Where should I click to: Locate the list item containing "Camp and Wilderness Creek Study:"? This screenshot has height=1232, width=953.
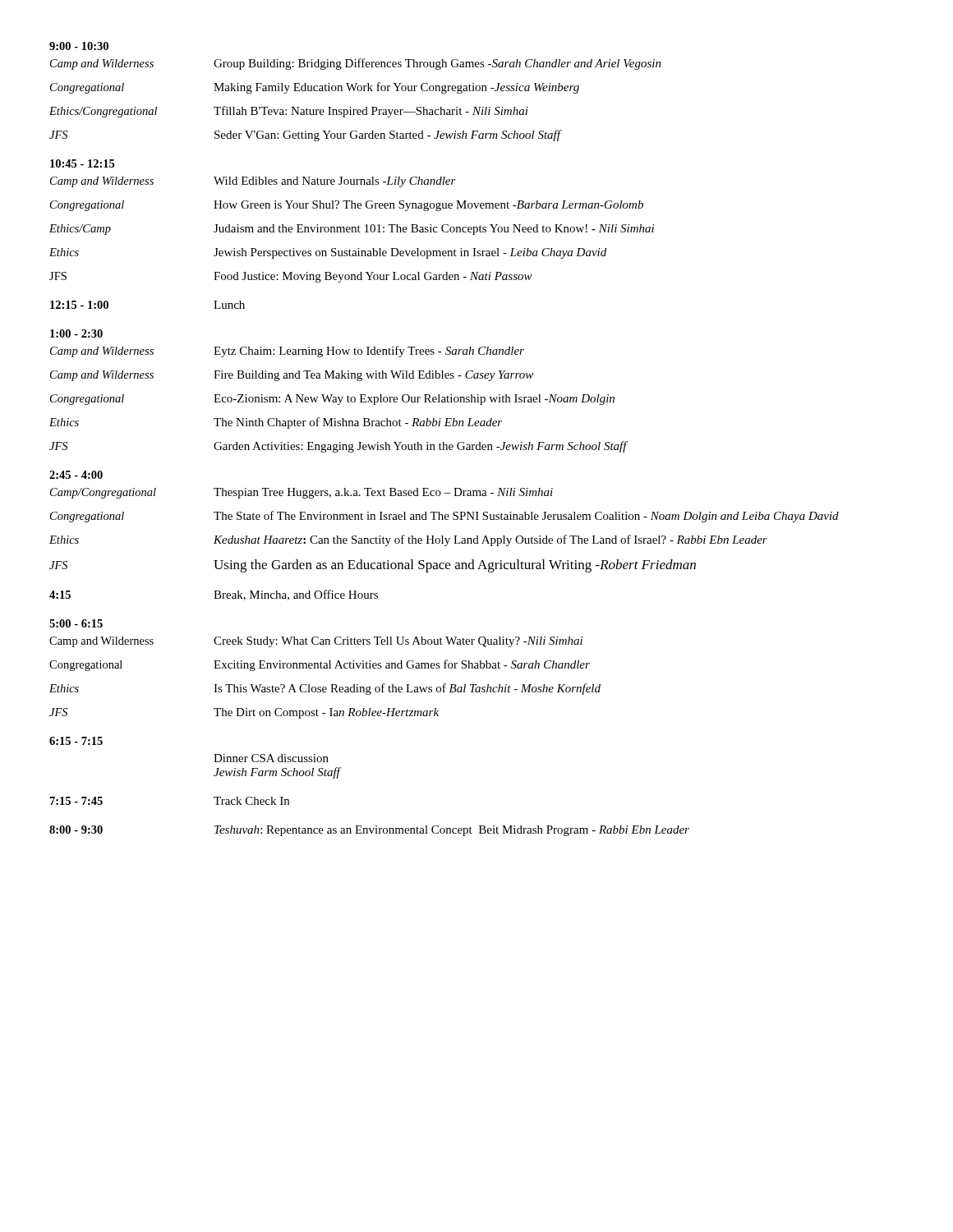point(476,641)
